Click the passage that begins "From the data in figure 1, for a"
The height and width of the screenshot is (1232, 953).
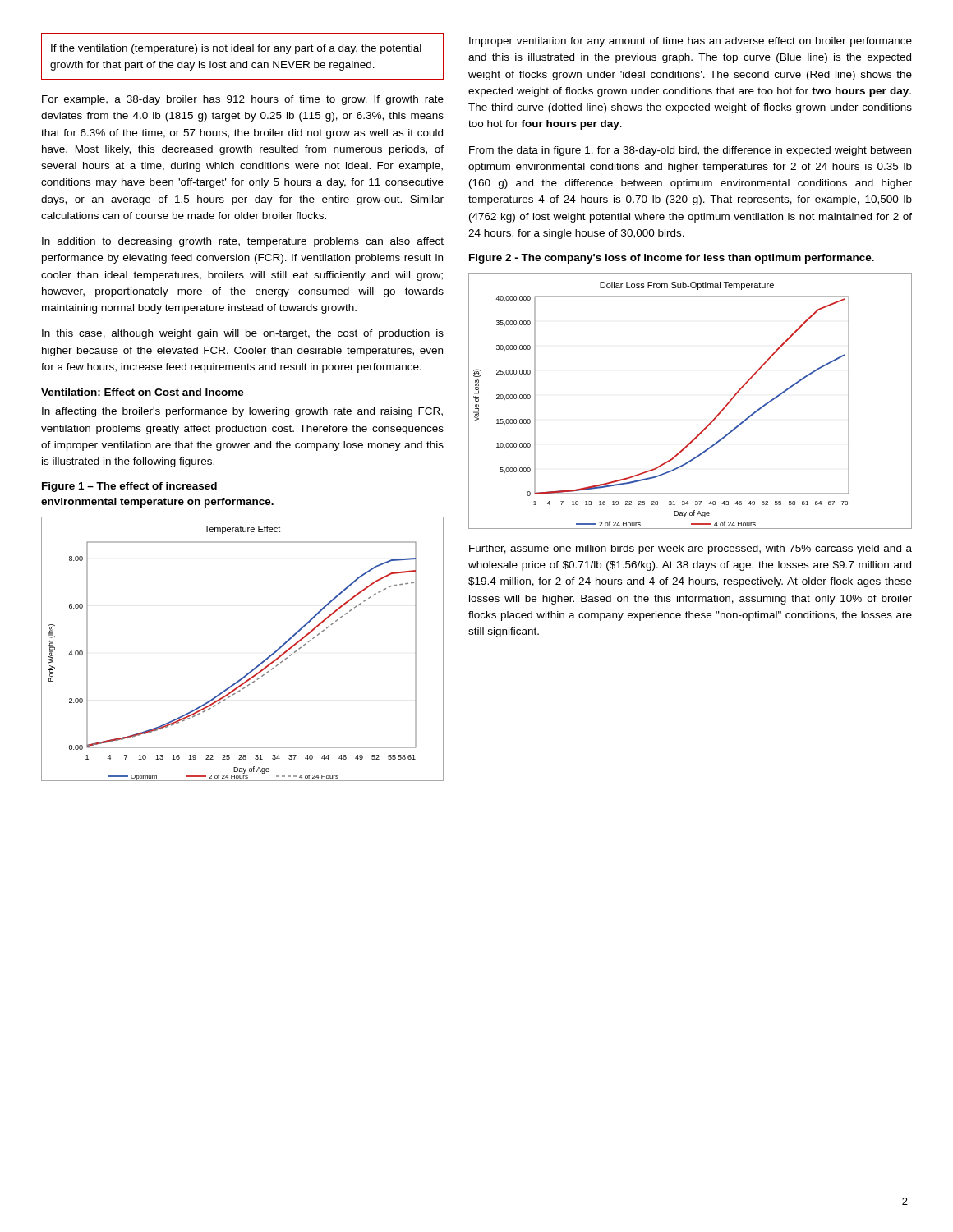[x=690, y=192]
